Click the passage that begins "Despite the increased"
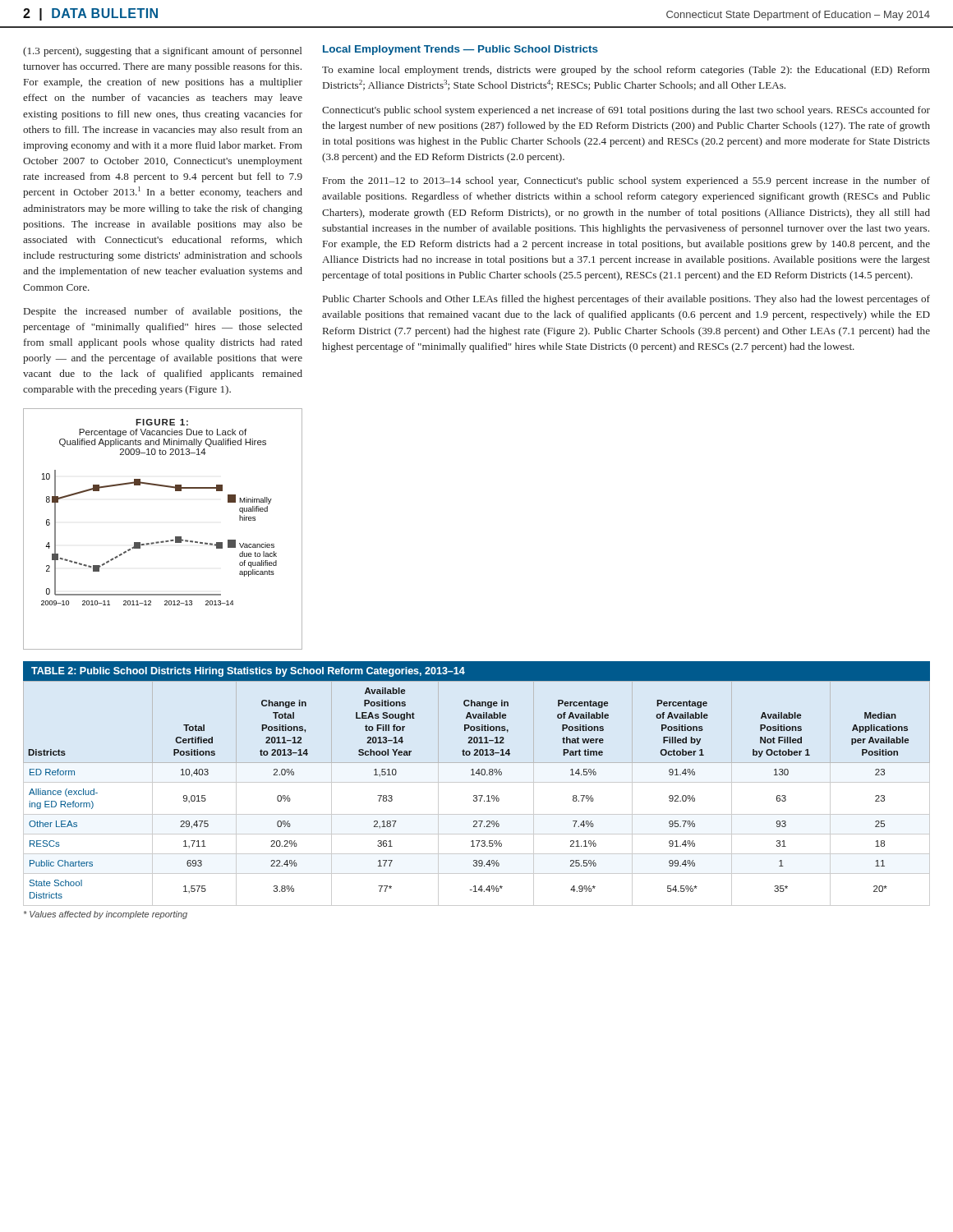 (163, 350)
